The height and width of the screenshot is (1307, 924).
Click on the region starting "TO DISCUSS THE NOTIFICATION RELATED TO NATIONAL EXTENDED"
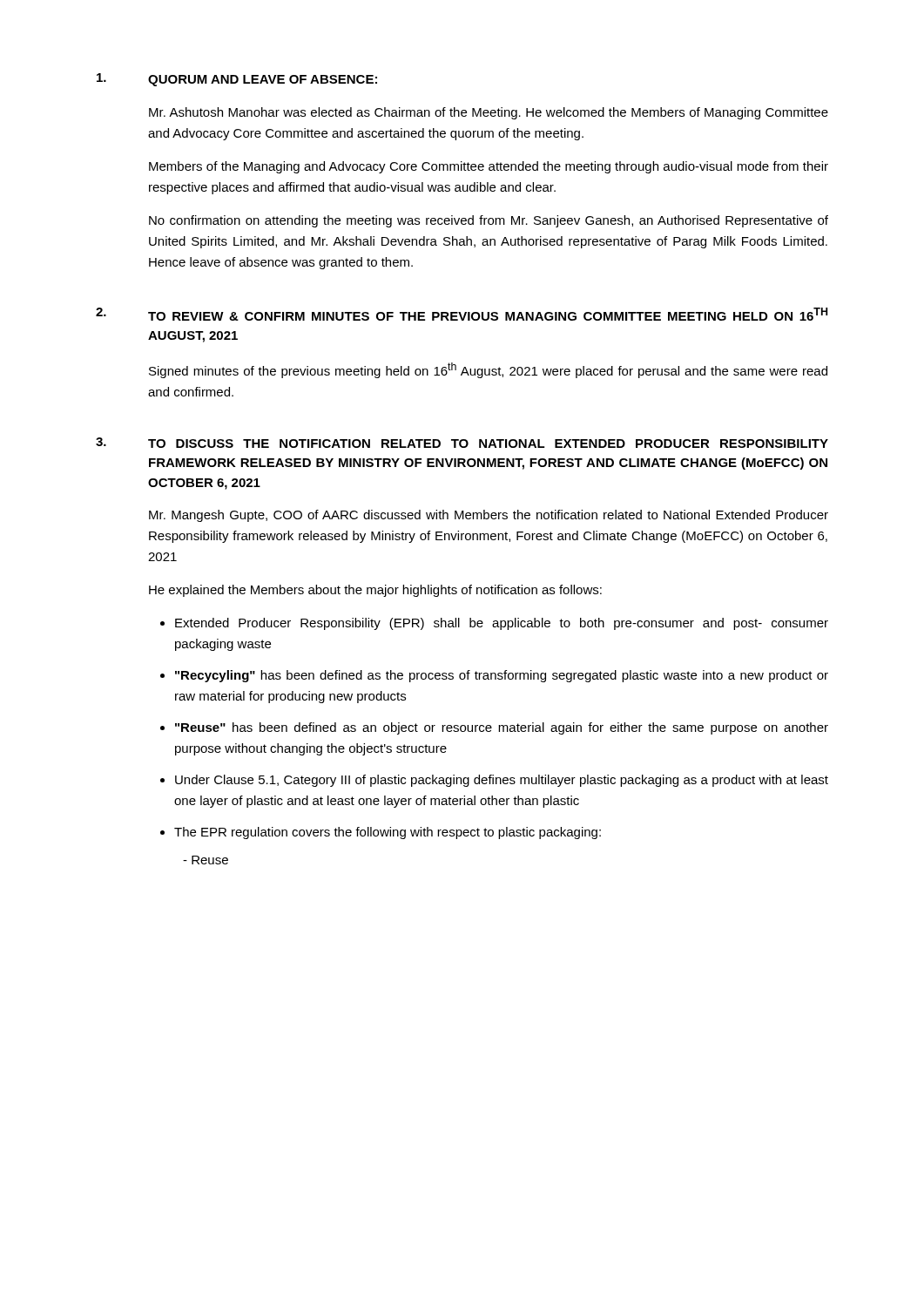(488, 462)
